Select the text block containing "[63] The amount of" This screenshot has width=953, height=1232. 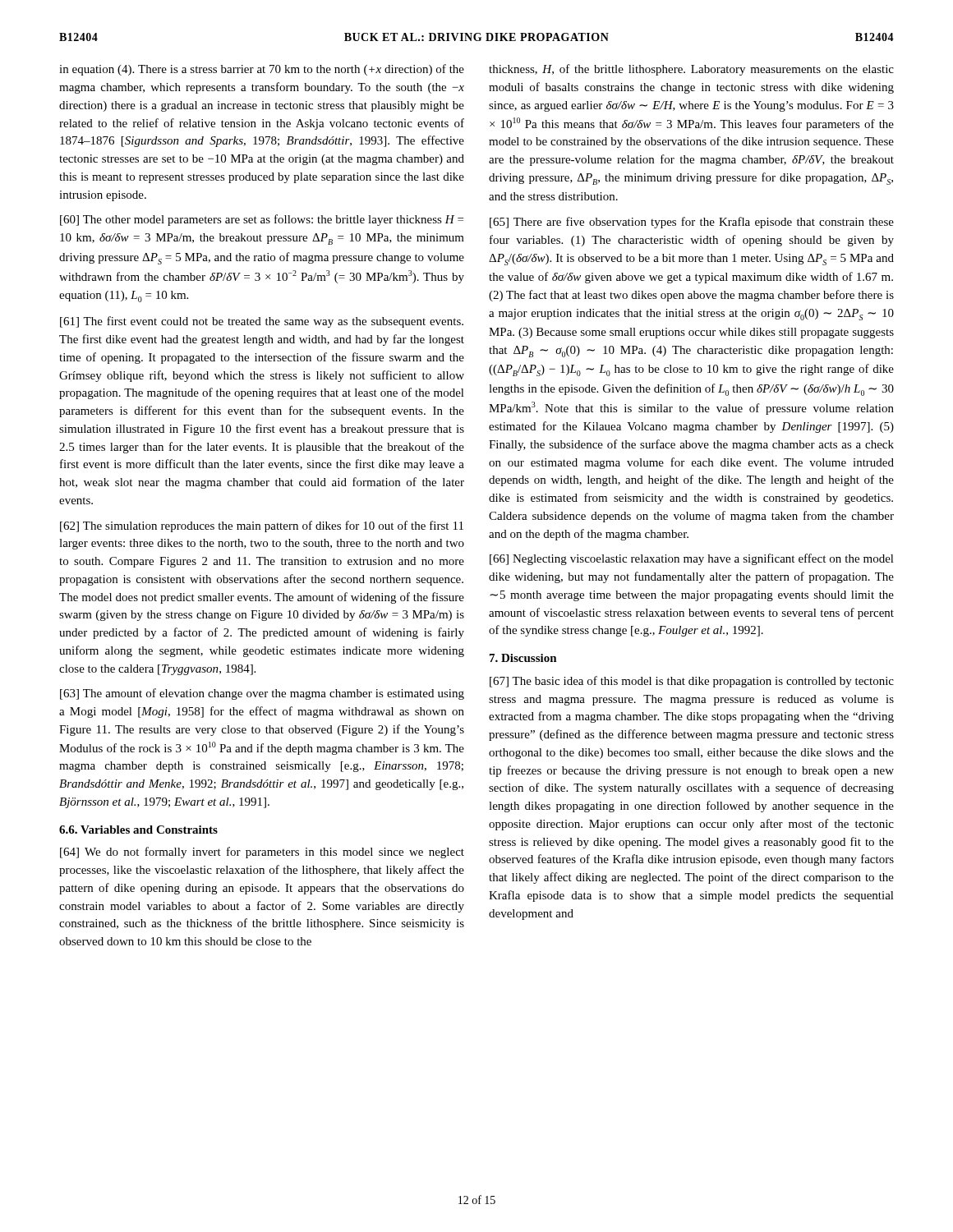[x=262, y=748]
